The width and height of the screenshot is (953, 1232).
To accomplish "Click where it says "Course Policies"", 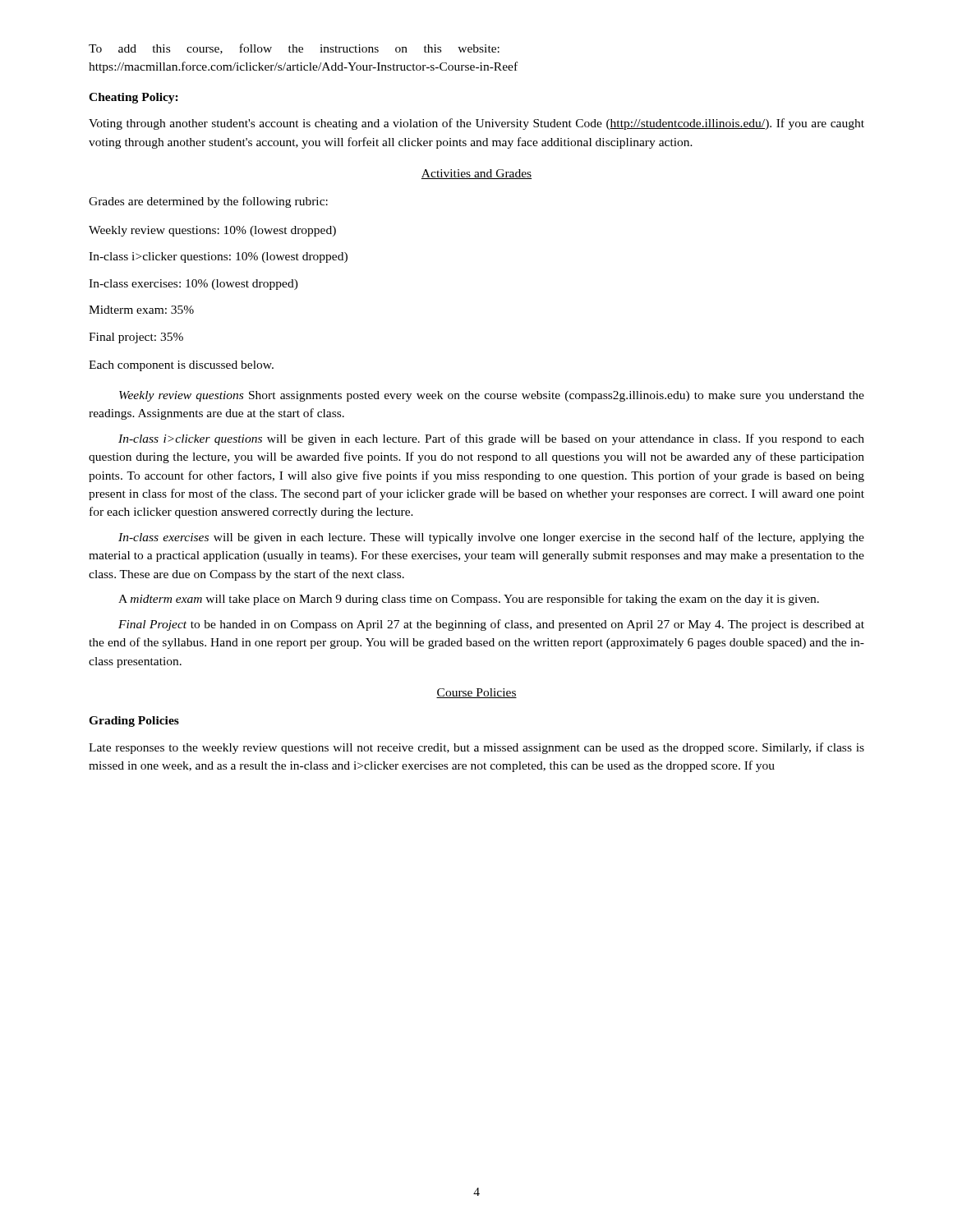I will (476, 692).
